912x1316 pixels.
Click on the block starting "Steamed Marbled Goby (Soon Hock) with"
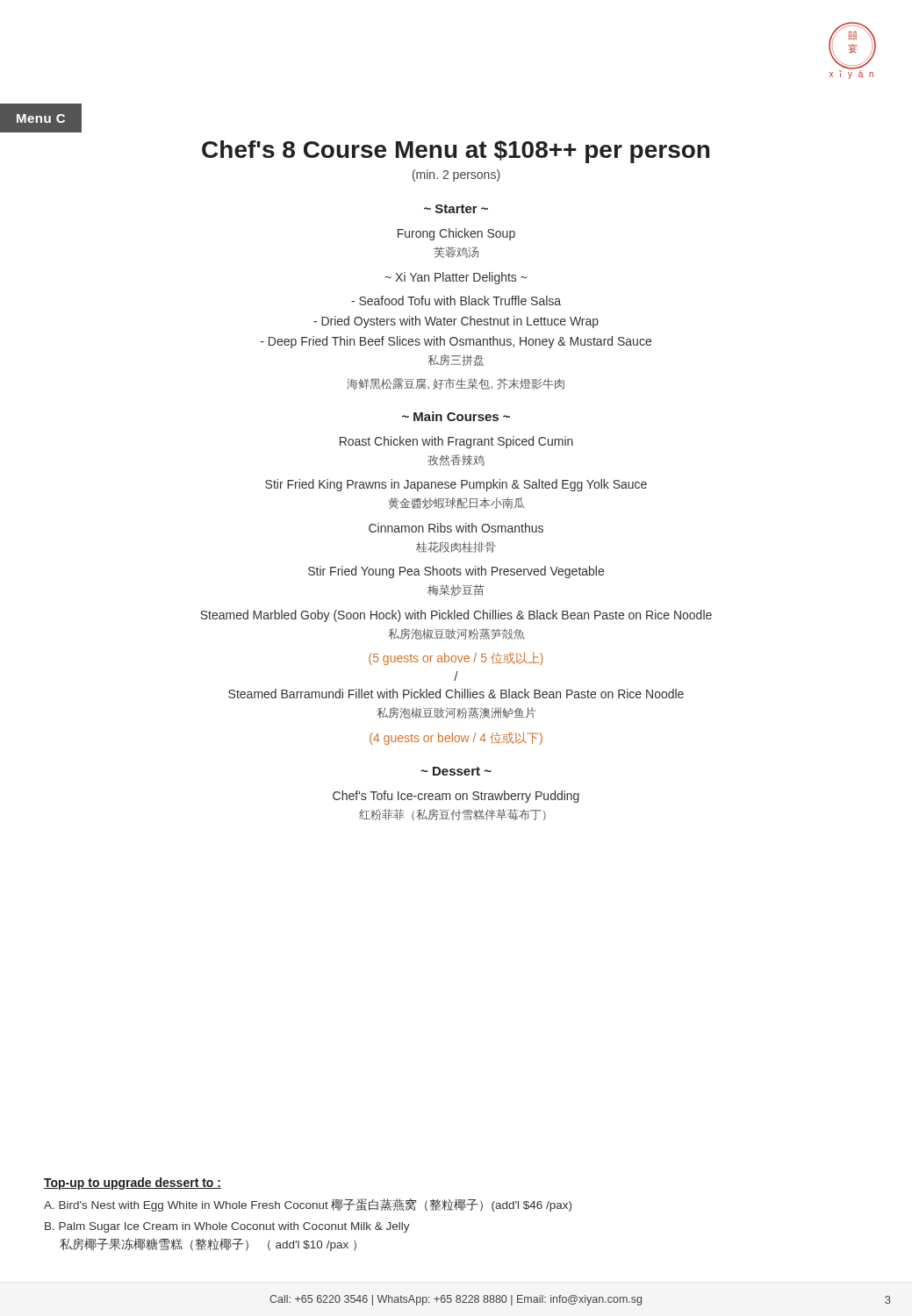point(456,676)
